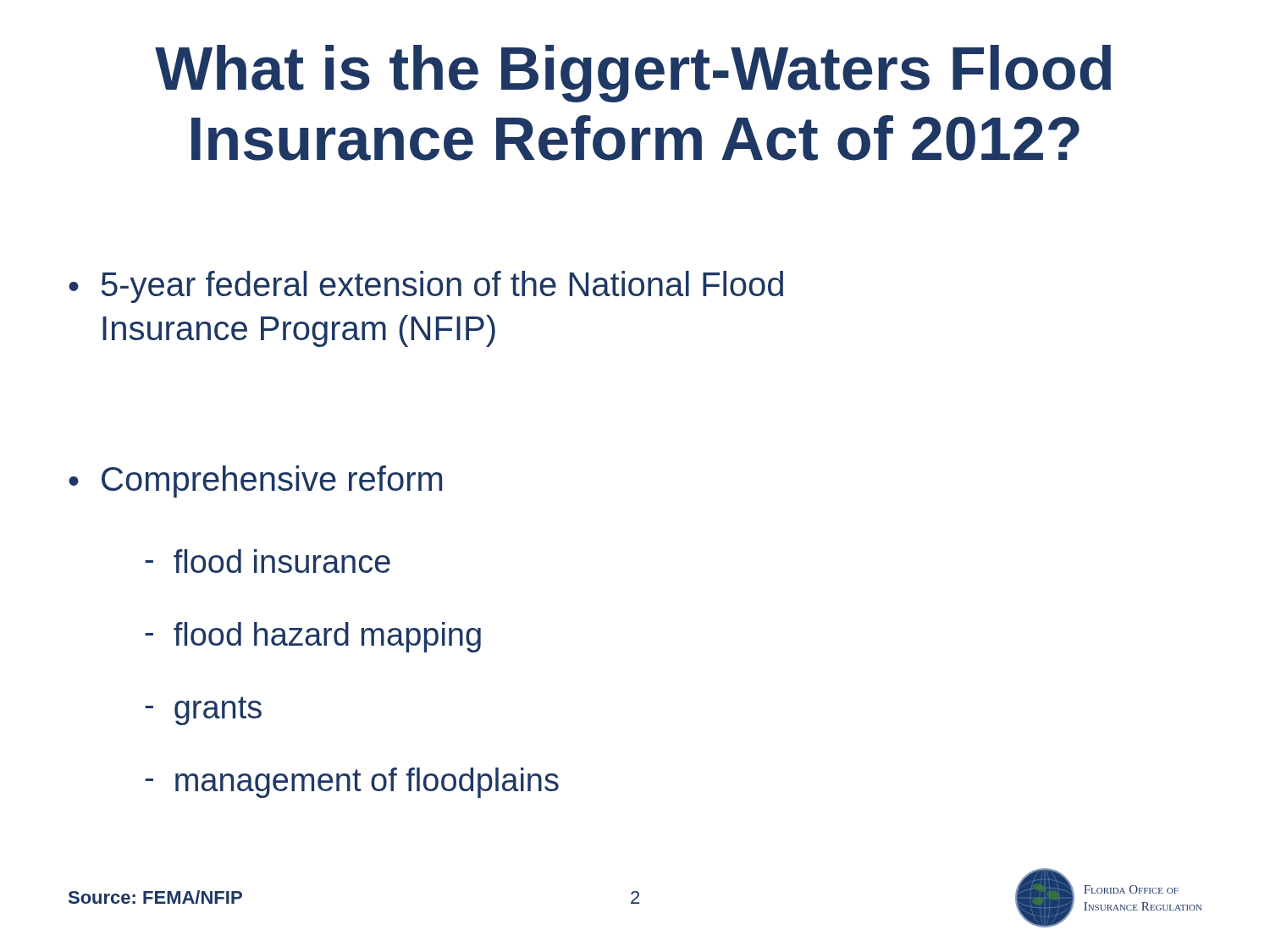This screenshot has width=1270, height=952.
Task: Point to the region starting "• Comprehensive reform"
Action: click(x=256, y=479)
